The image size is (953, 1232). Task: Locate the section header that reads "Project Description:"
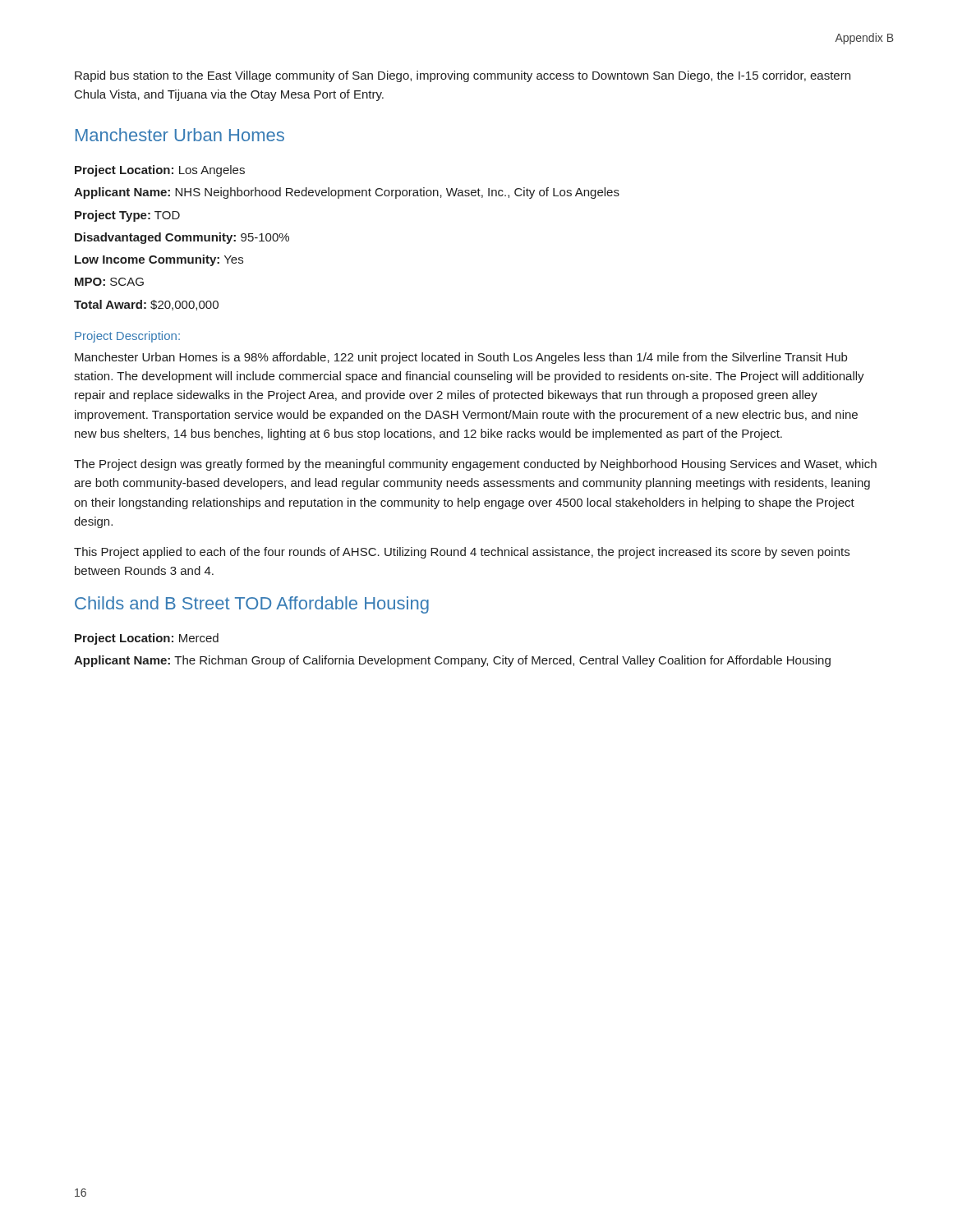[127, 335]
